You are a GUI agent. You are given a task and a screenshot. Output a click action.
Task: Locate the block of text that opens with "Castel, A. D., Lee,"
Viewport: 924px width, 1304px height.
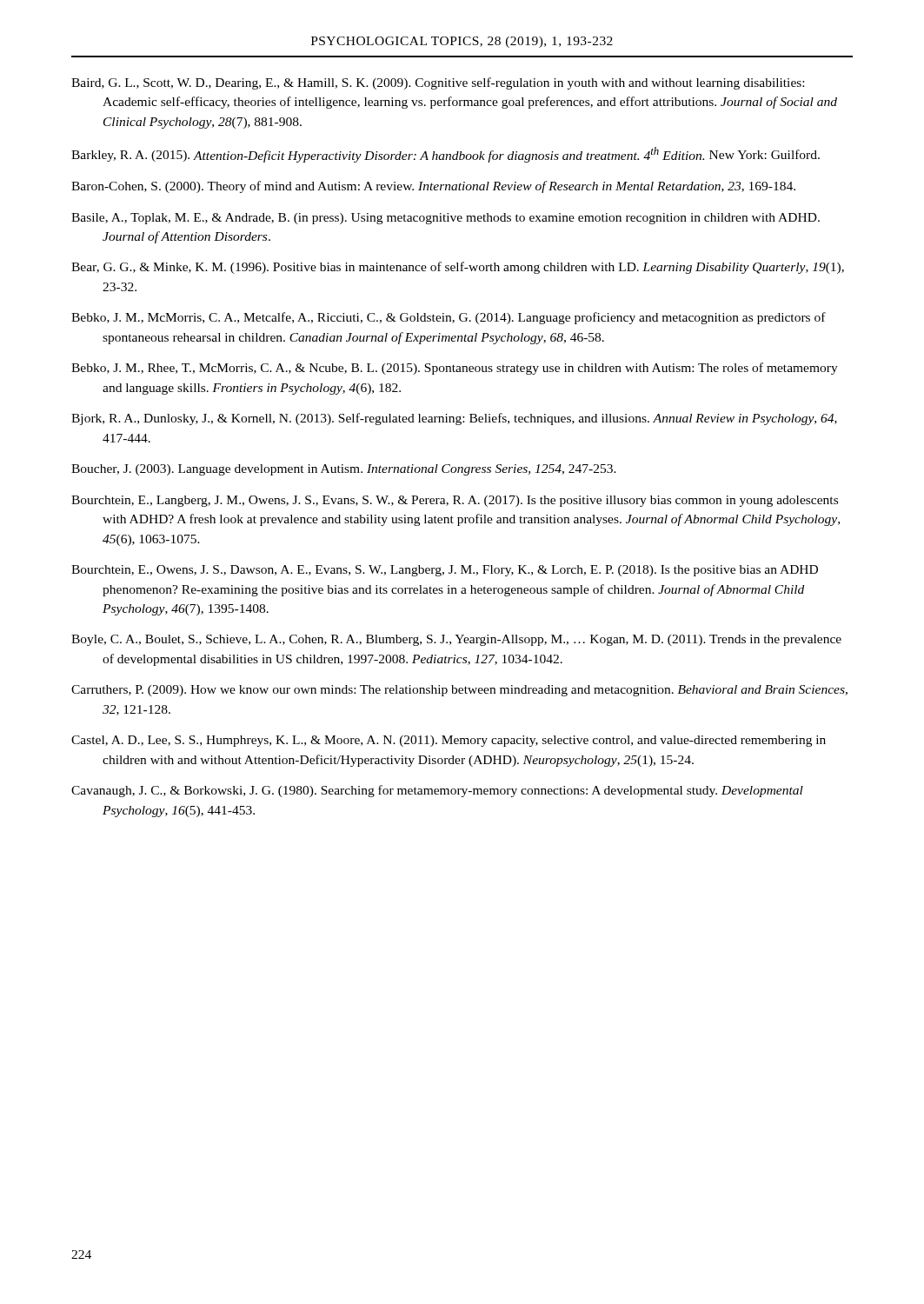coord(449,749)
